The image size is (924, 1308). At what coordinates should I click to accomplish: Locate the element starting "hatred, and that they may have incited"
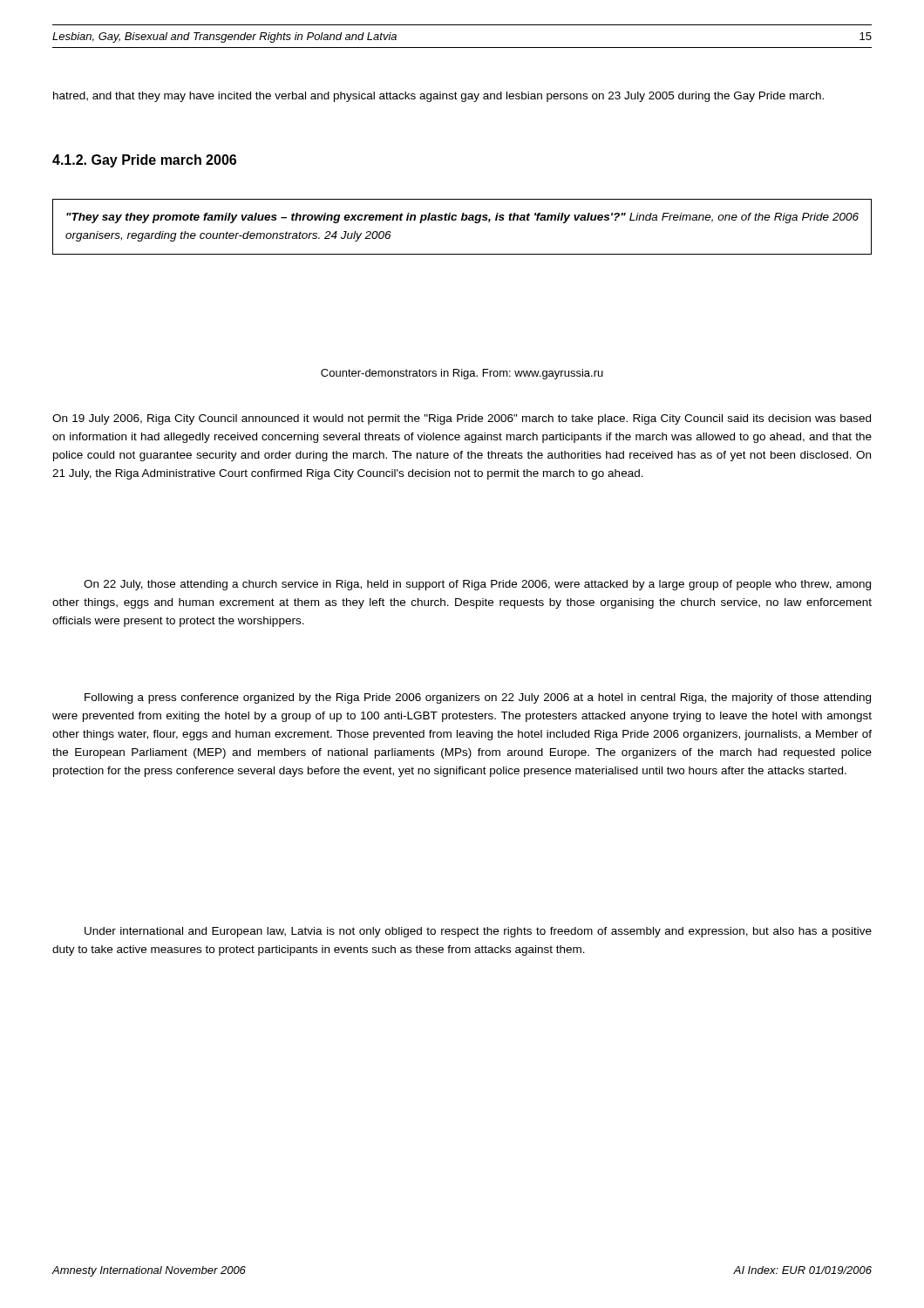439,95
